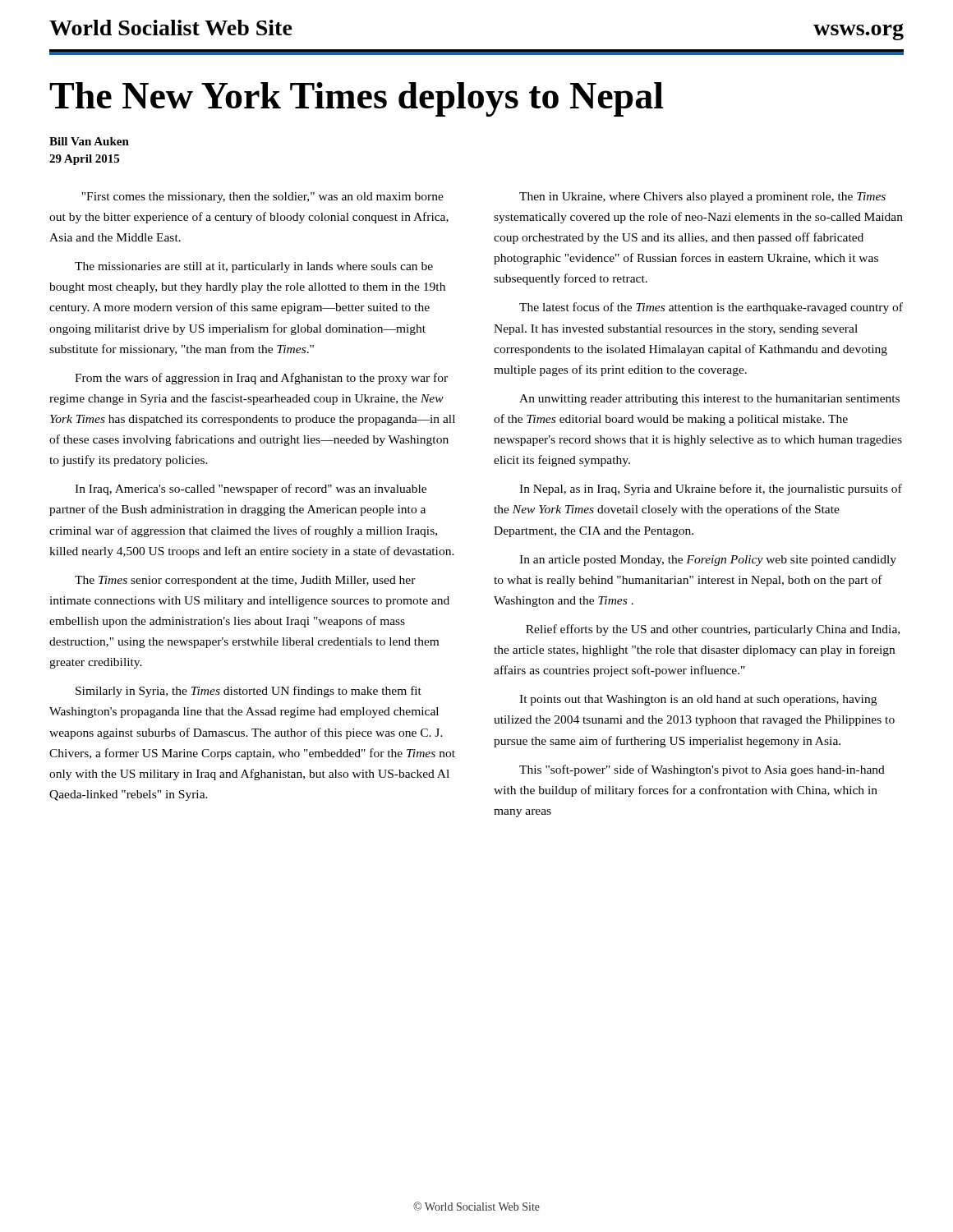Click on the text block containing "From the wars of"
953x1232 pixels.
click(254, 418)
